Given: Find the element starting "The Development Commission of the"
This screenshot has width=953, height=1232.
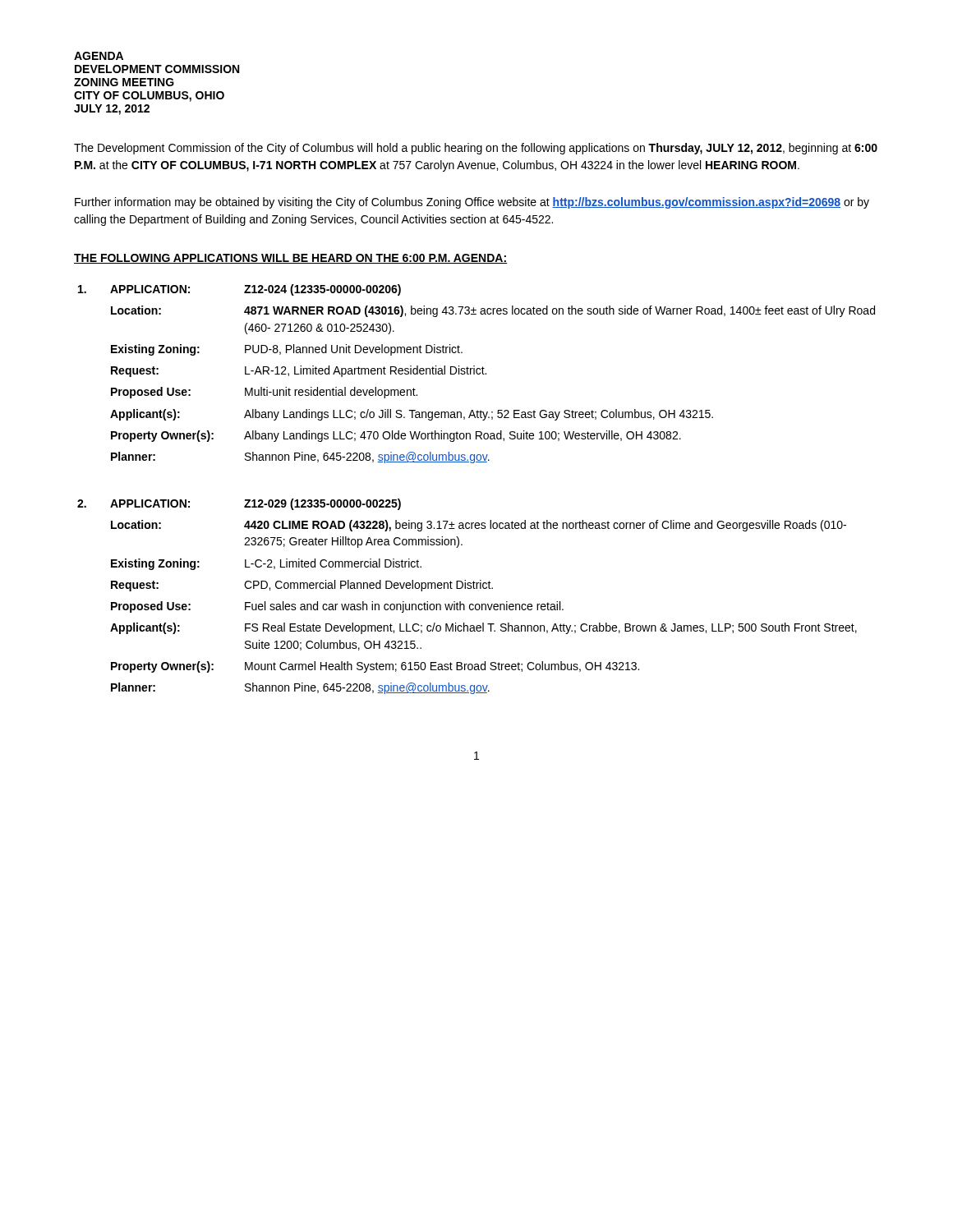Looking at the screenshot, I should click(x=476, y=156).
